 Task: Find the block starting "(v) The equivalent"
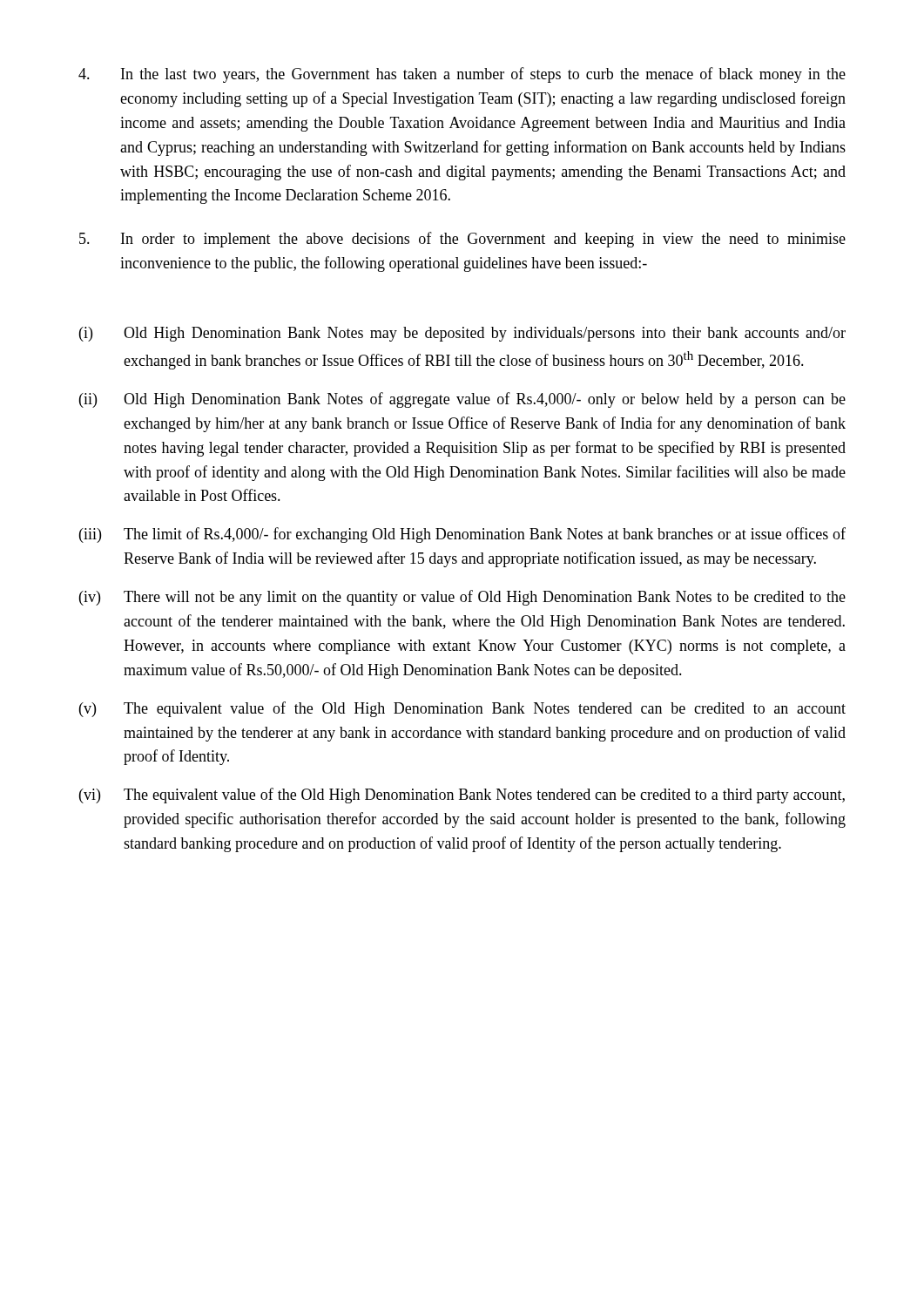[x=462, y=733]
